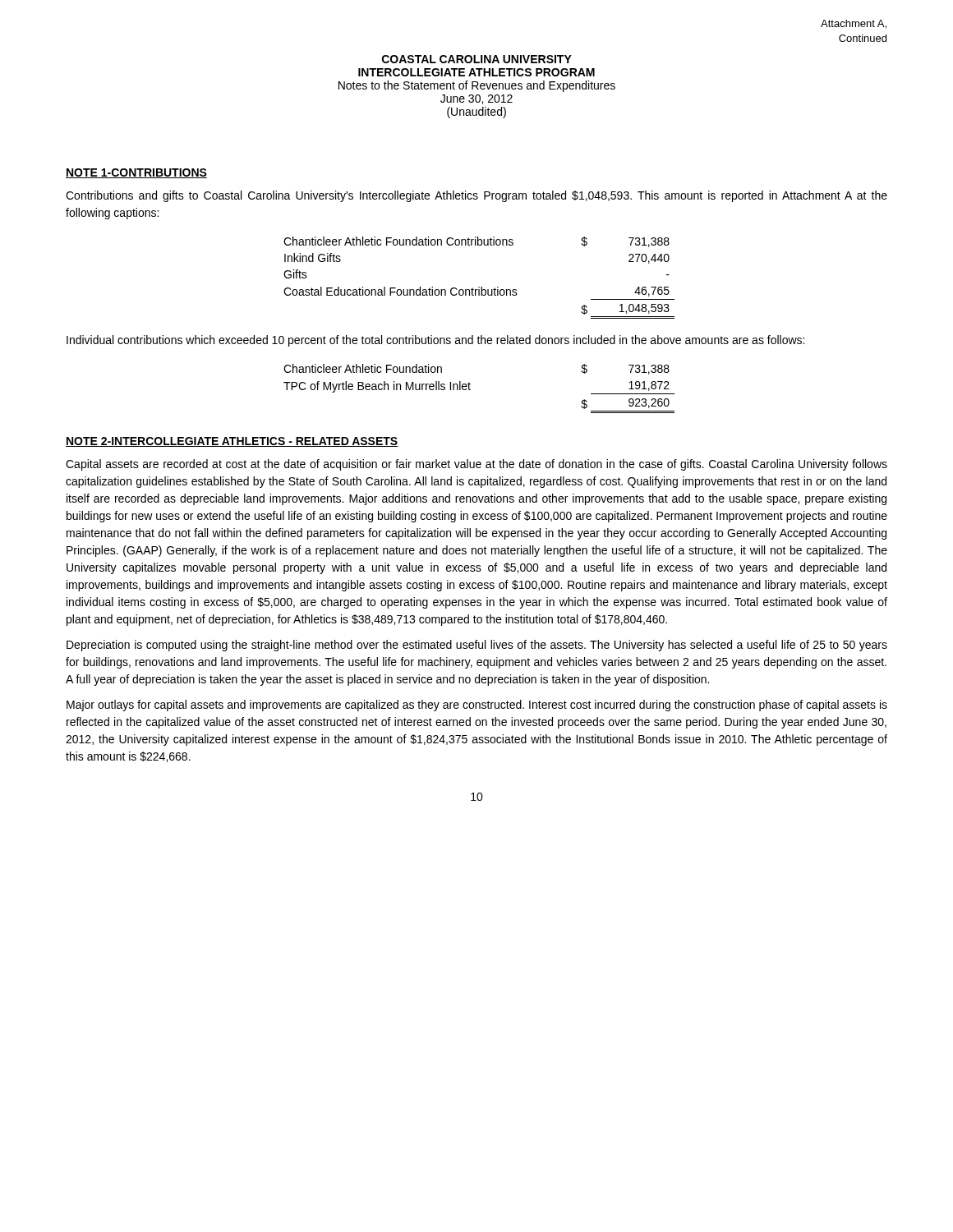Point to the section header beginning "NOTE 2-INTERCOLLEGIATE ATHLETICS"

pyautogui.click(x=232, y=441)
